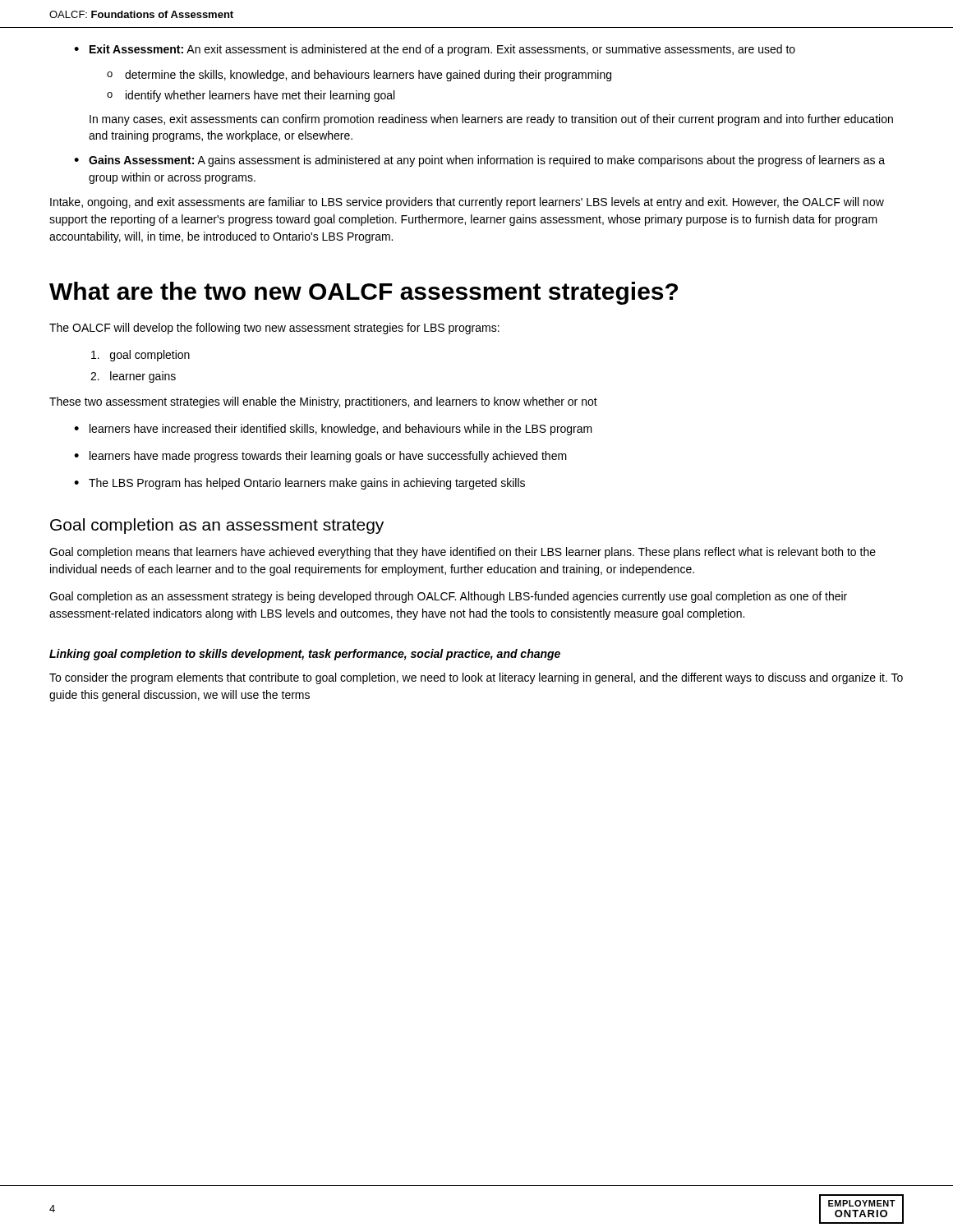Click on the passage starting "• The LBS Program has helped Ontario"

[x=489, y=484]
